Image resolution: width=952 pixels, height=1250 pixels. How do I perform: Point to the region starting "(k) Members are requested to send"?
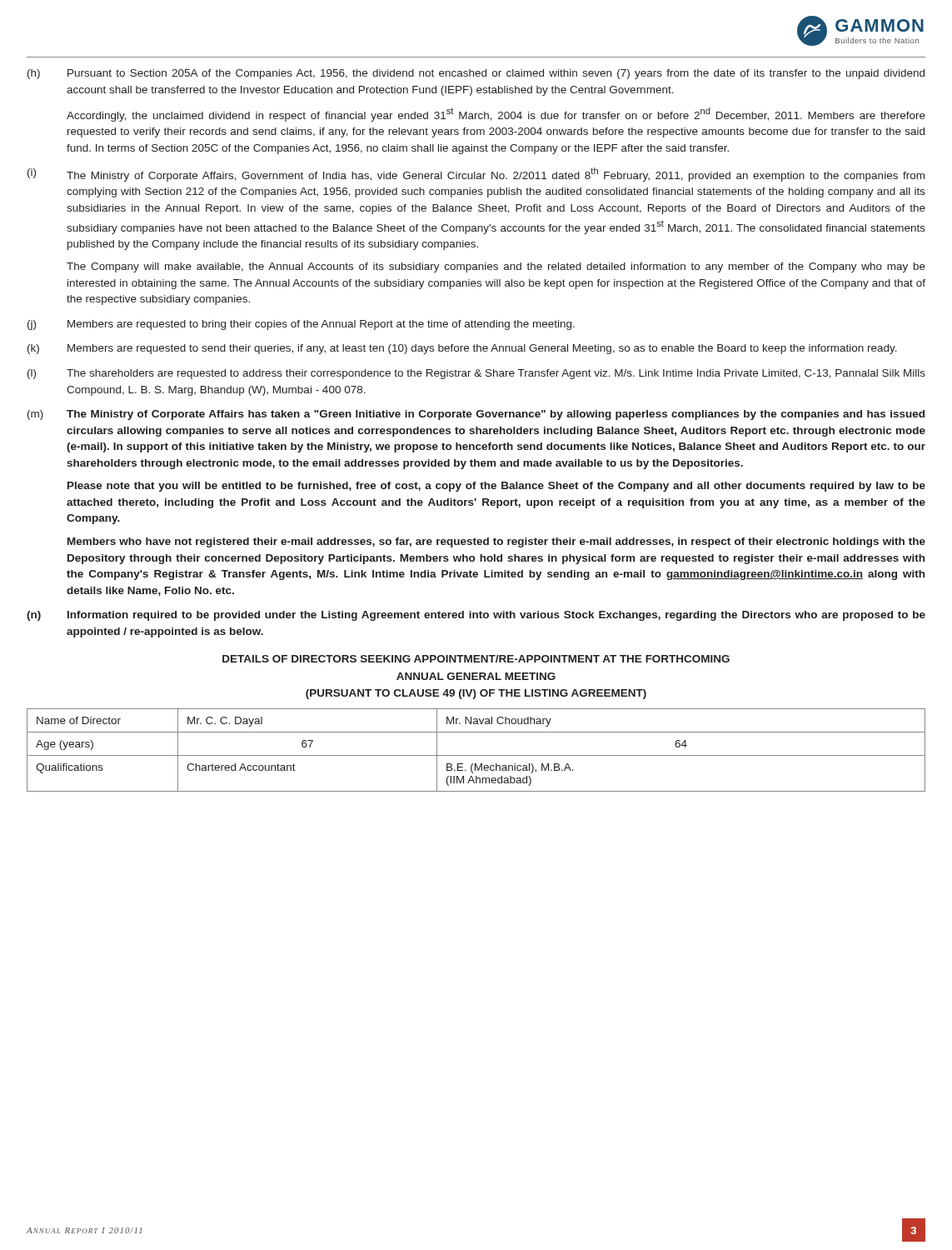click(x=476, y=348)
